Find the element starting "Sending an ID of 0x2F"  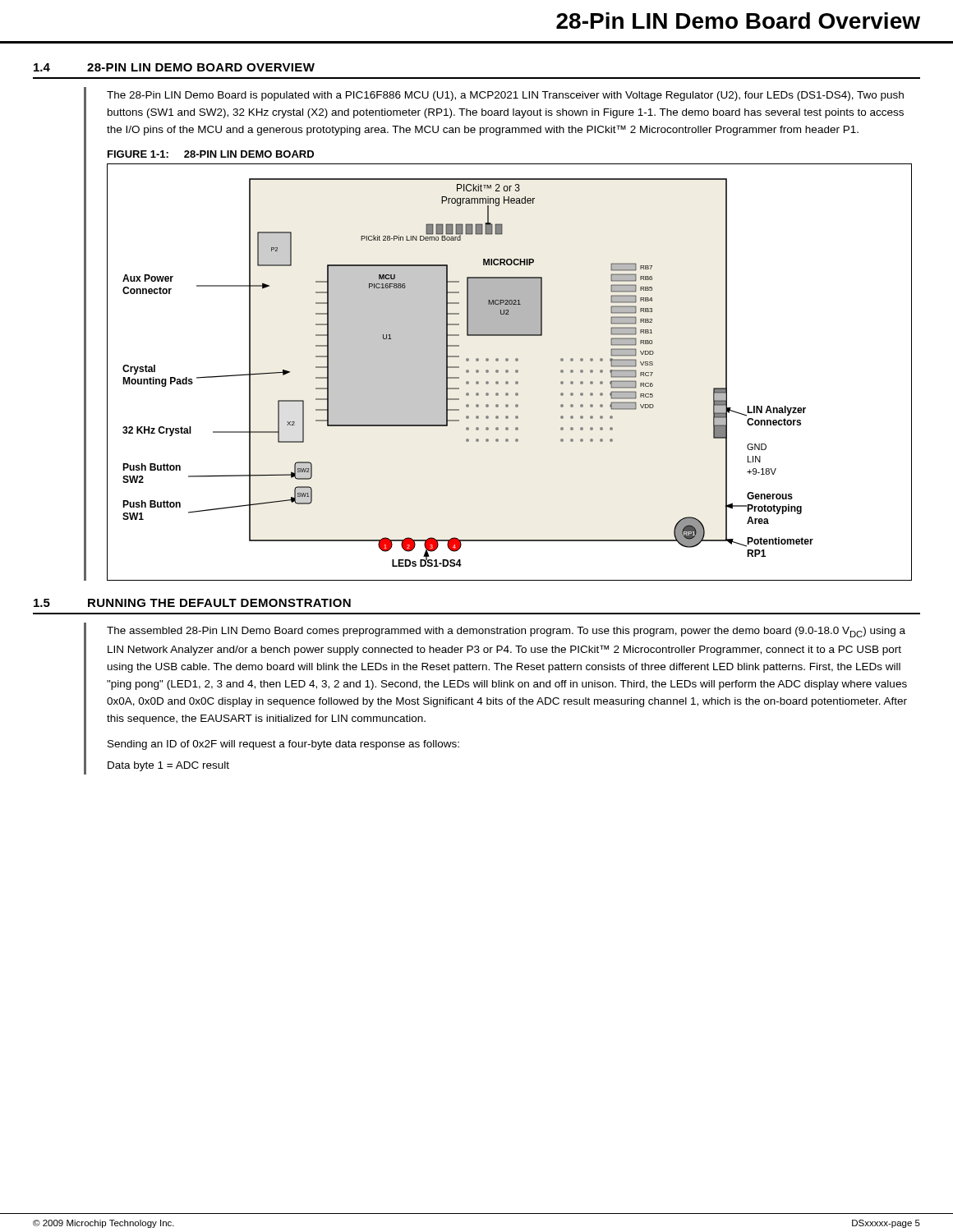point(283,745)
